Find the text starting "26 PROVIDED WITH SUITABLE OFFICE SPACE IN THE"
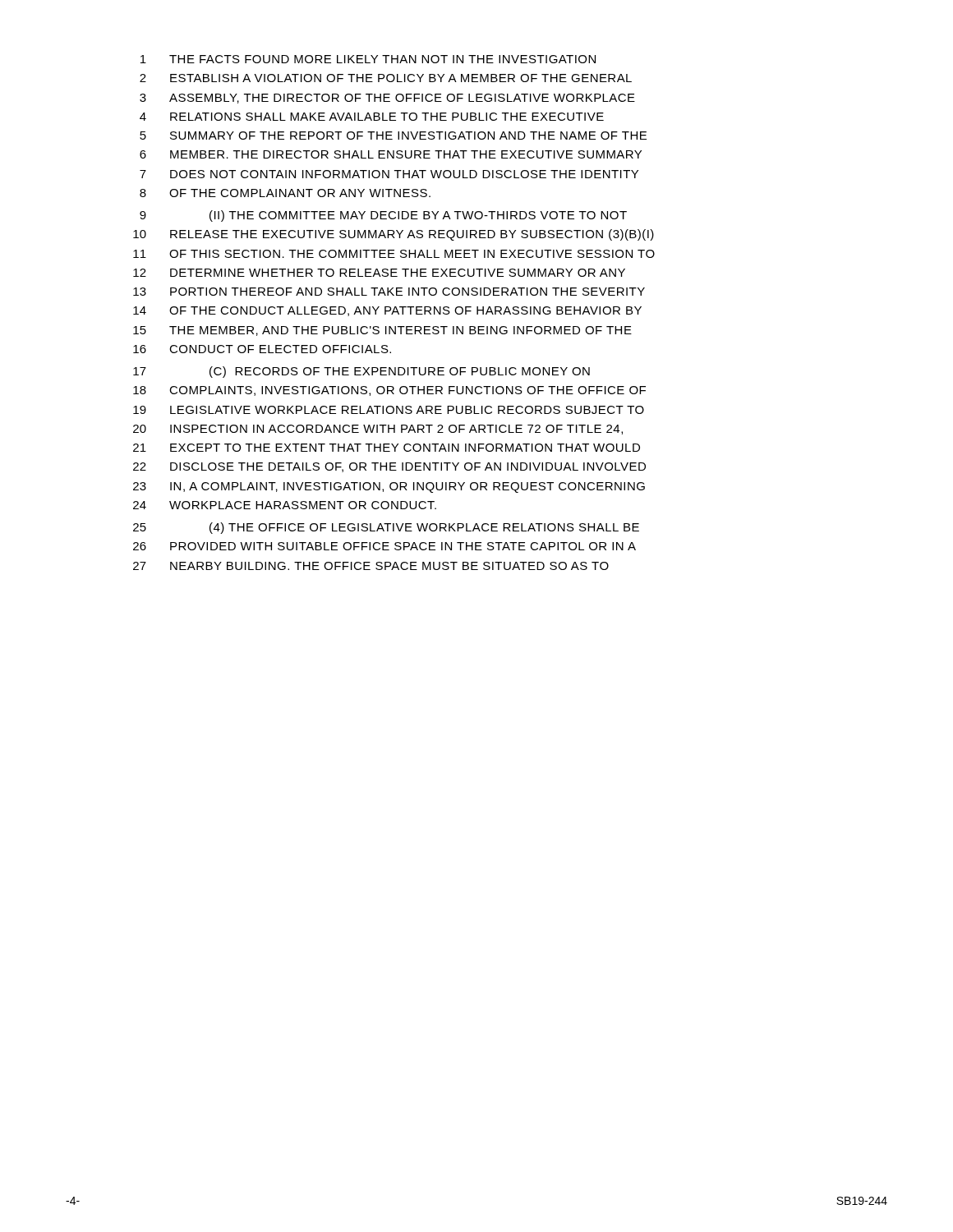Image resolution: width=953 pixels, height=1232 pixels. pos(376,546)
